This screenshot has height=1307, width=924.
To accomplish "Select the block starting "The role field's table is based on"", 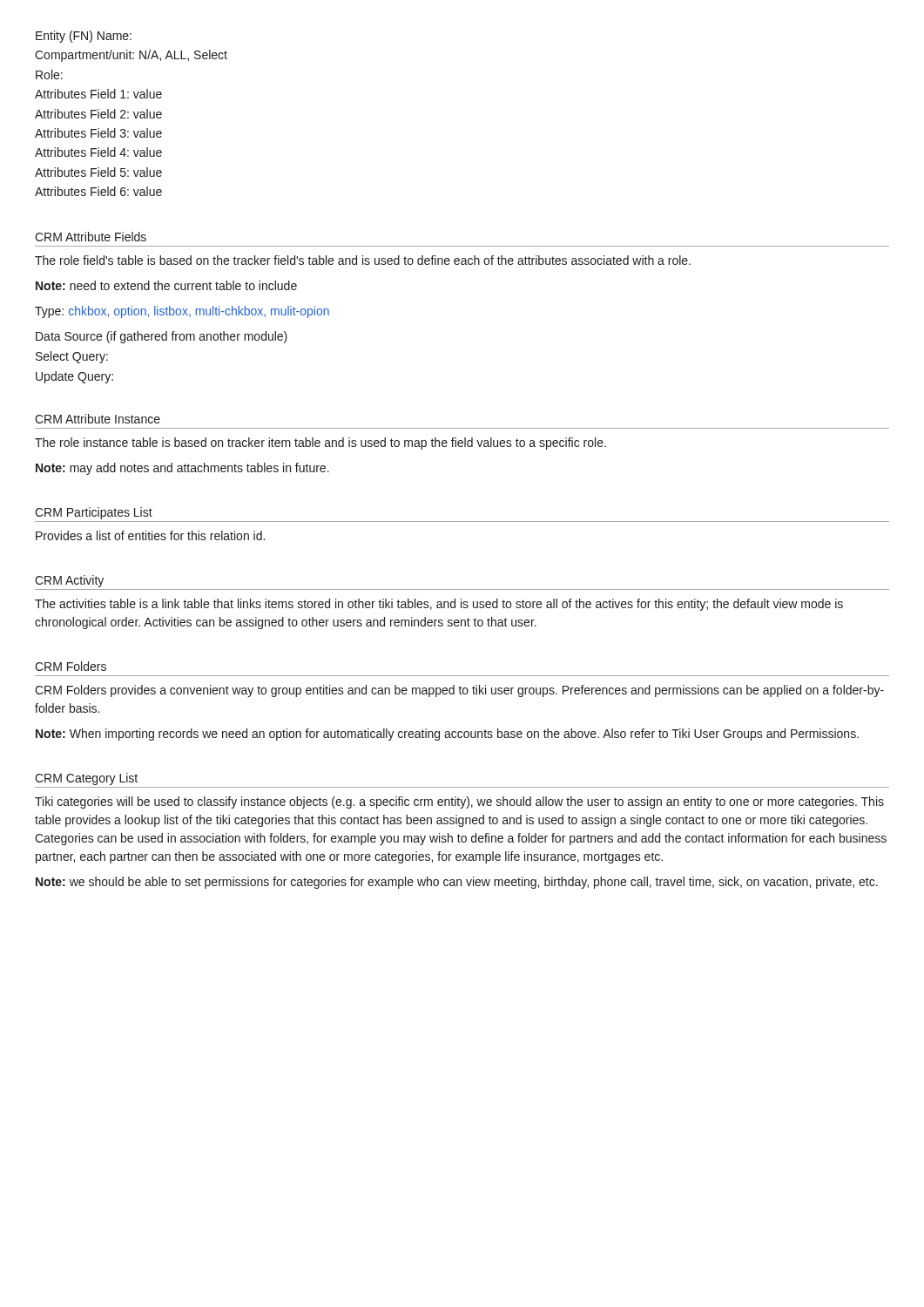I will click(363, 260).
